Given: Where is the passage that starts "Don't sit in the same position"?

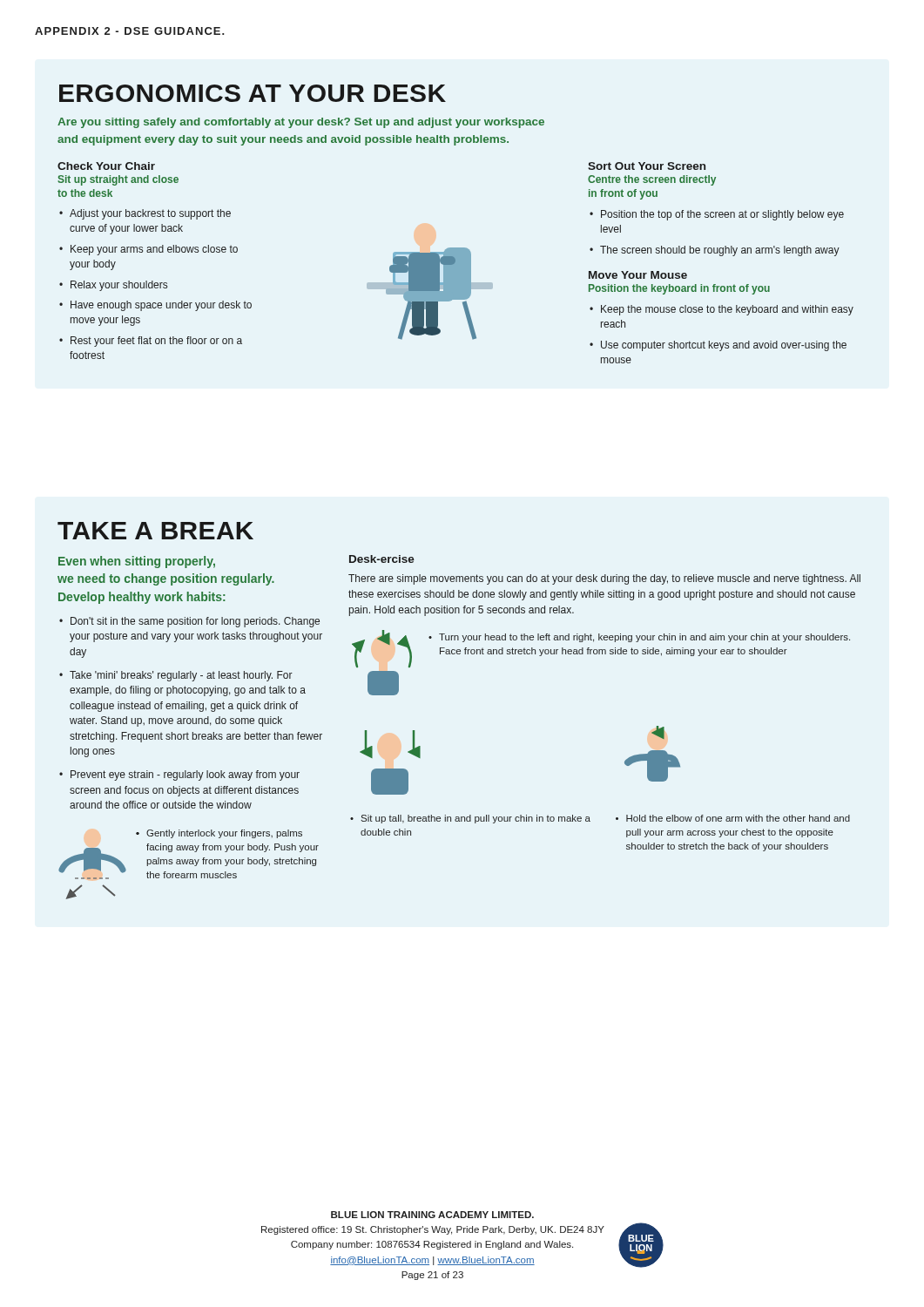Looking at the screenshot, I should pos(196,636).
